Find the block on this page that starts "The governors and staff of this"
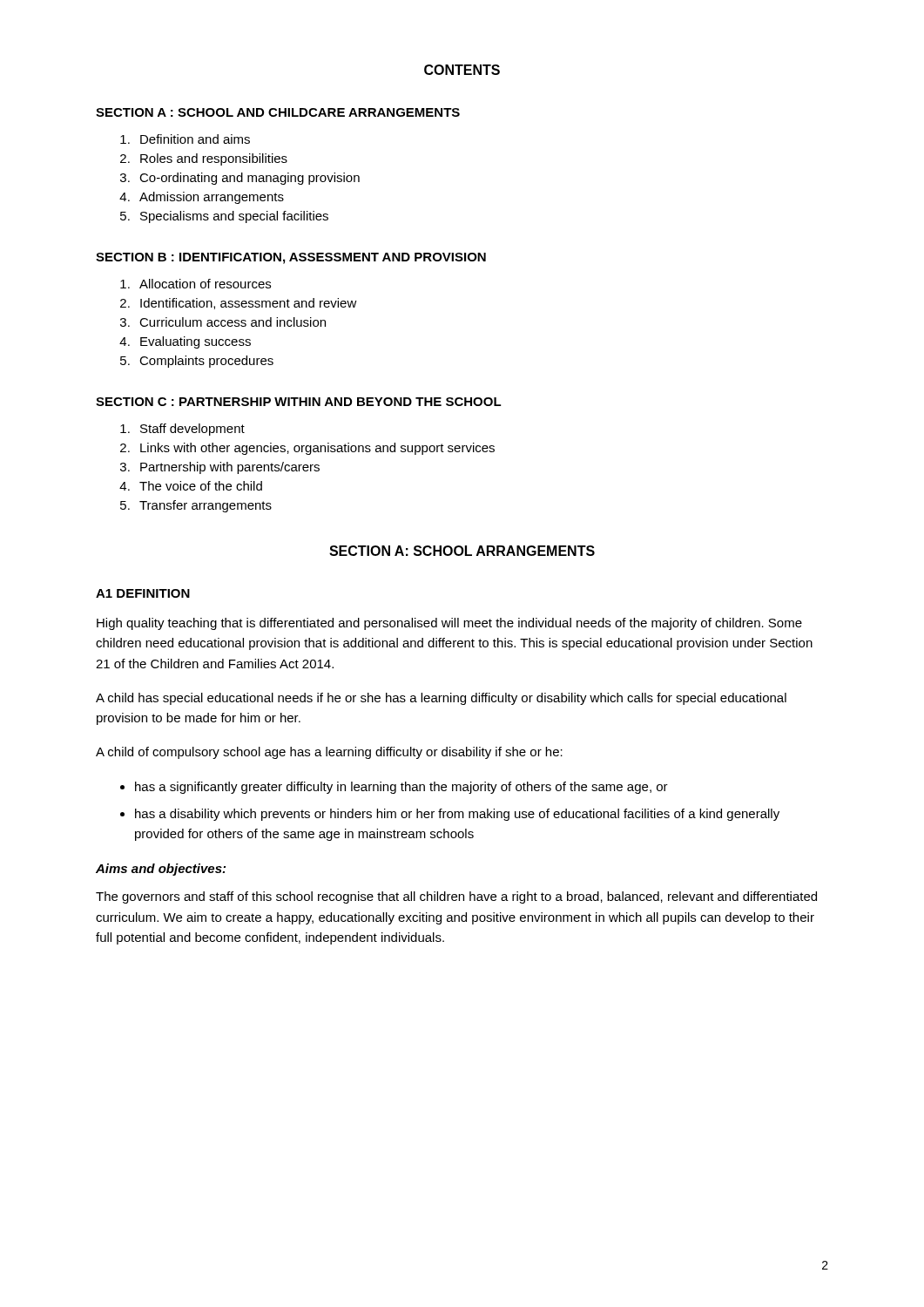Screen dimensions: 1307x924 tap(457, 917)
